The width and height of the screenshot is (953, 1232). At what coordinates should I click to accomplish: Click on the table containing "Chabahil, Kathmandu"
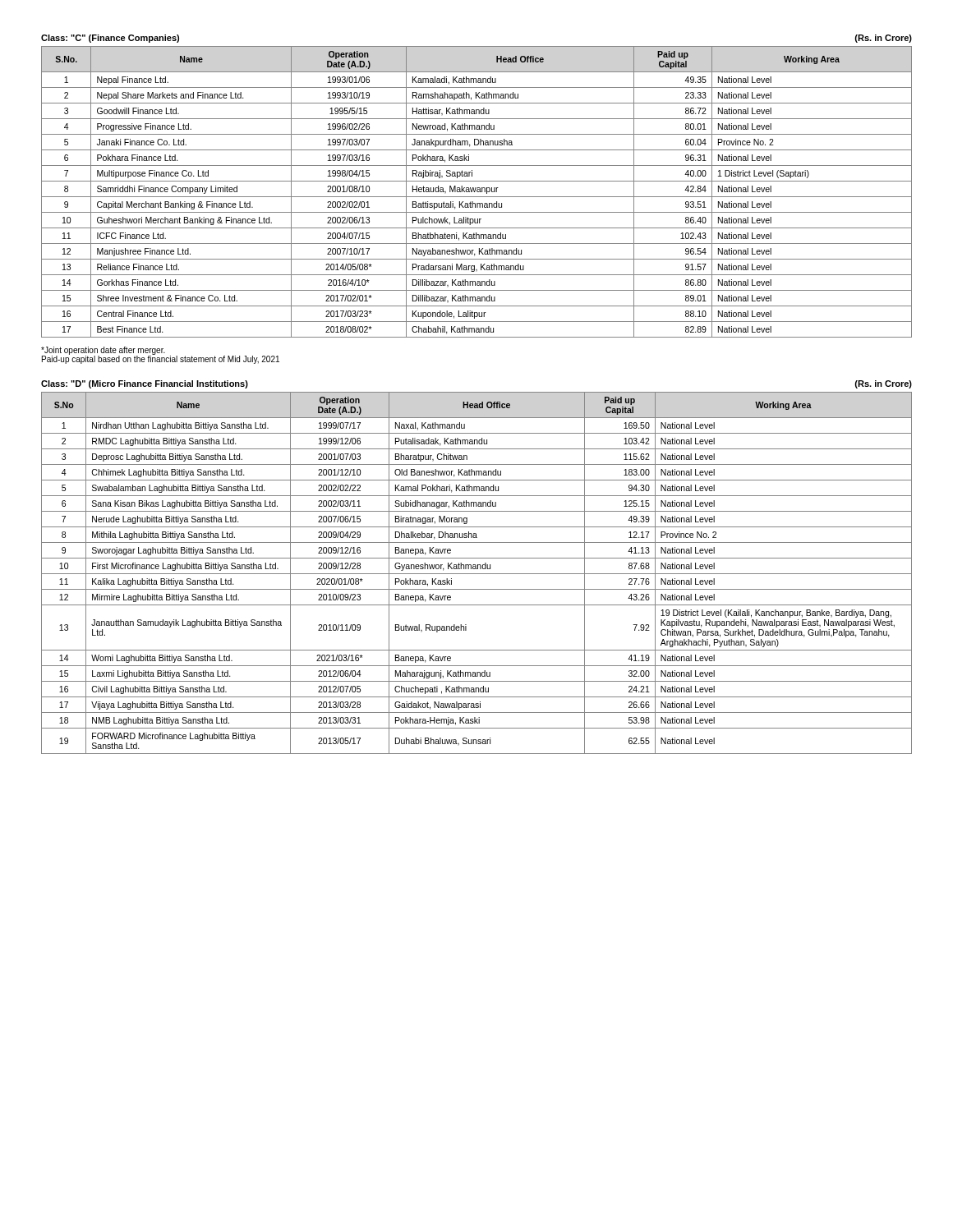coord(476,192)
